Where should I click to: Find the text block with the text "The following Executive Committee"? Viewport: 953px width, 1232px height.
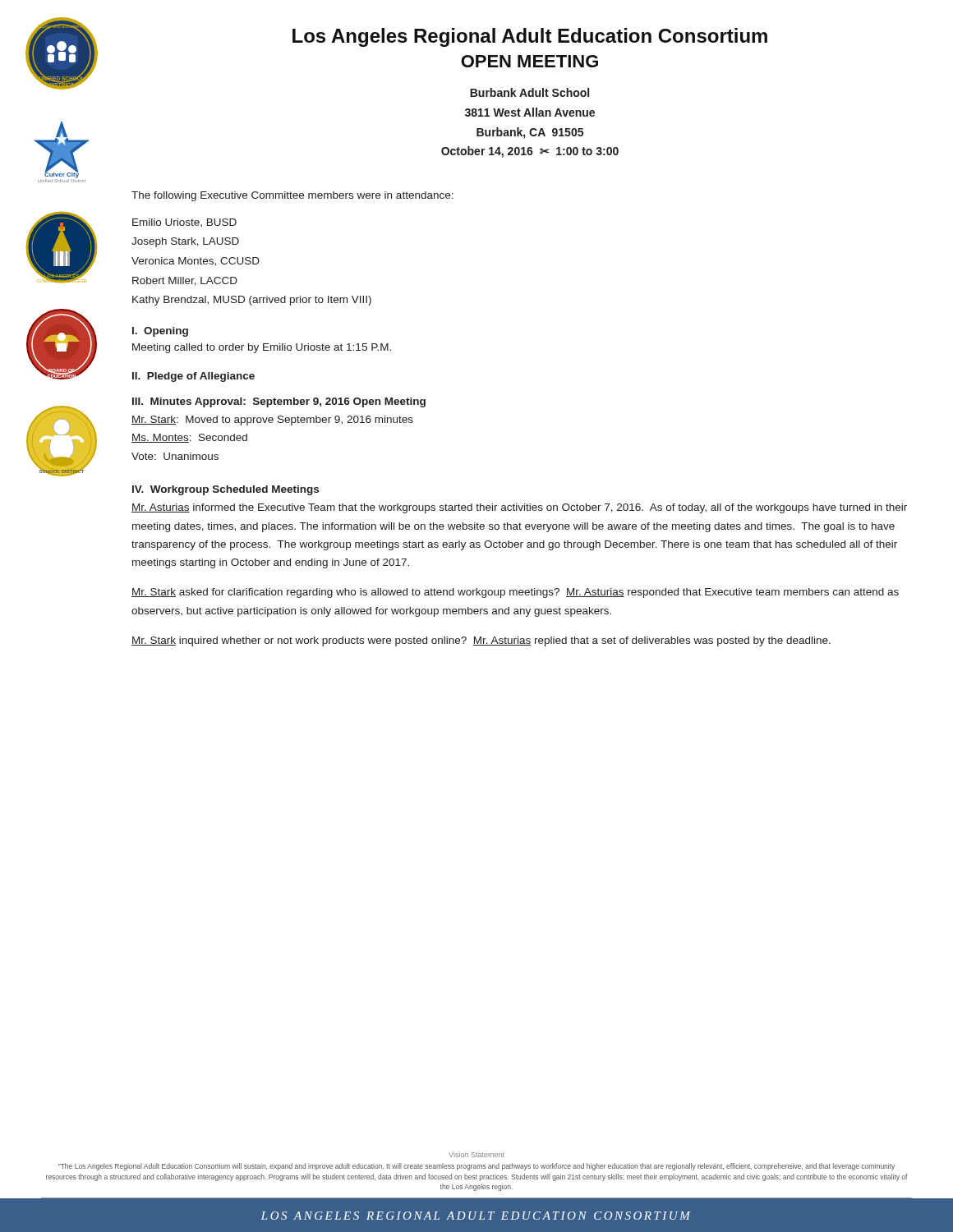(x=293, y=195)
